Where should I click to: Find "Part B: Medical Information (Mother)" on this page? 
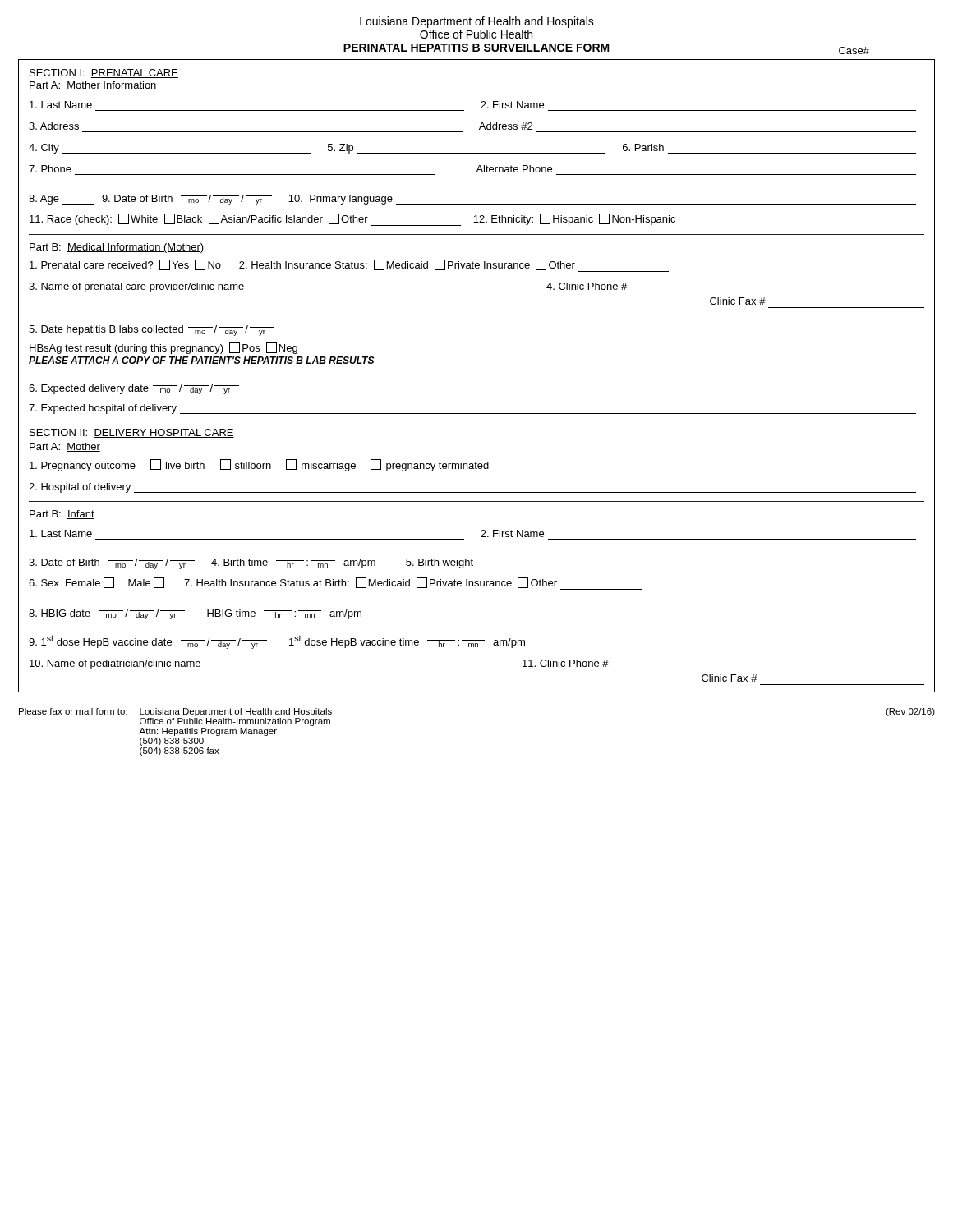(116, 246)
